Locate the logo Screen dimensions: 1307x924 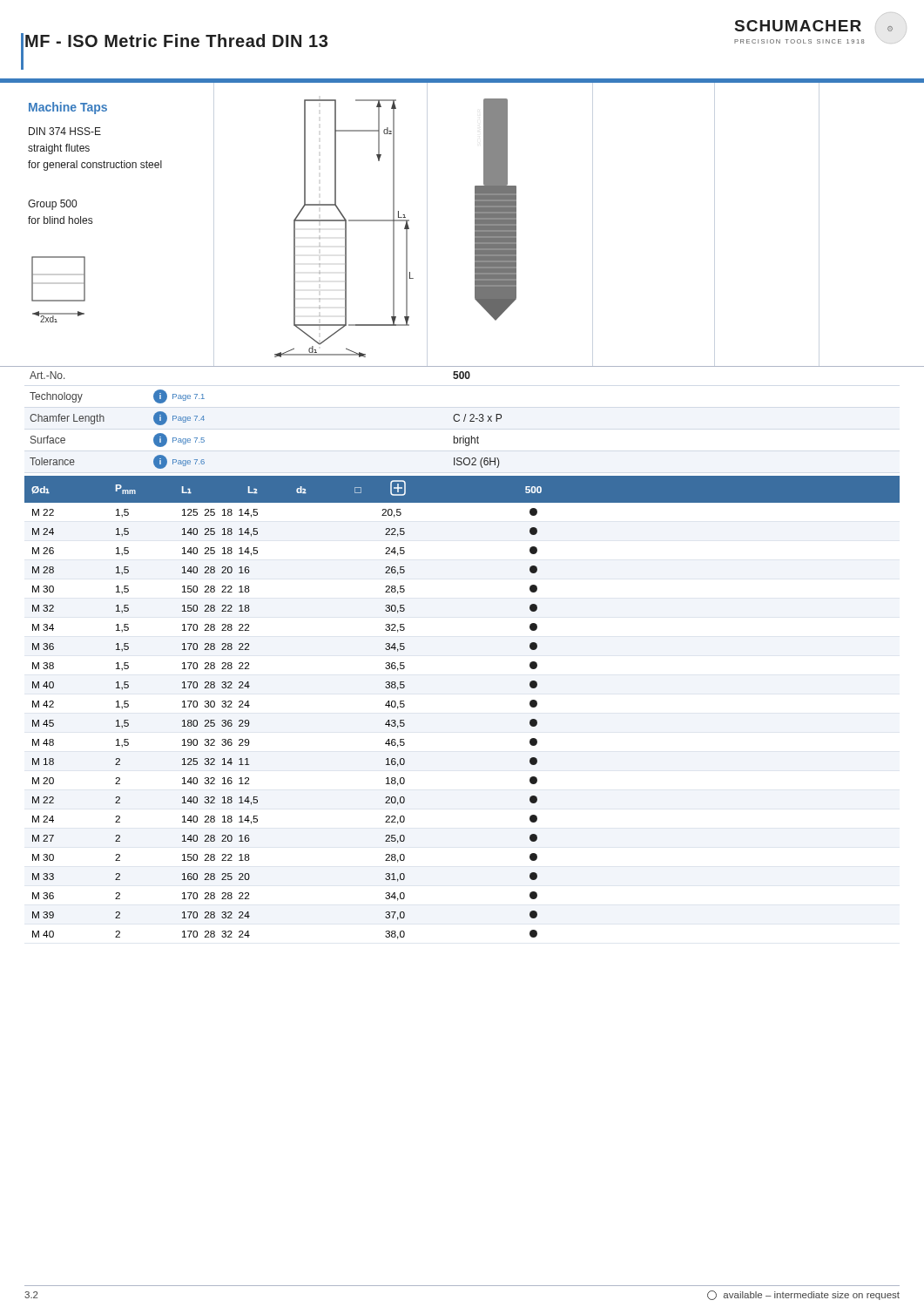[x=808, y=35]
